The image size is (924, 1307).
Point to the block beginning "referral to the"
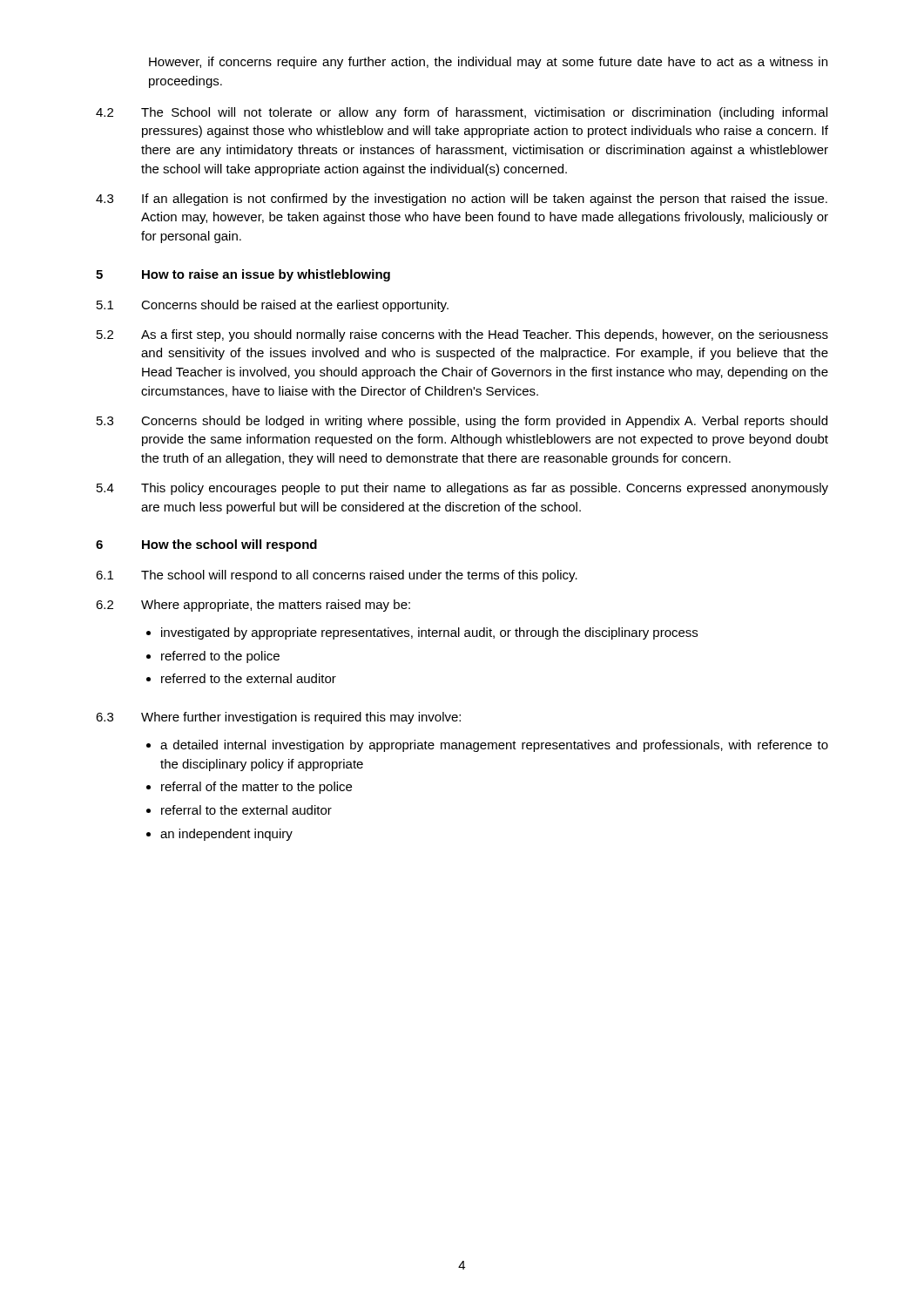[246, 810]
